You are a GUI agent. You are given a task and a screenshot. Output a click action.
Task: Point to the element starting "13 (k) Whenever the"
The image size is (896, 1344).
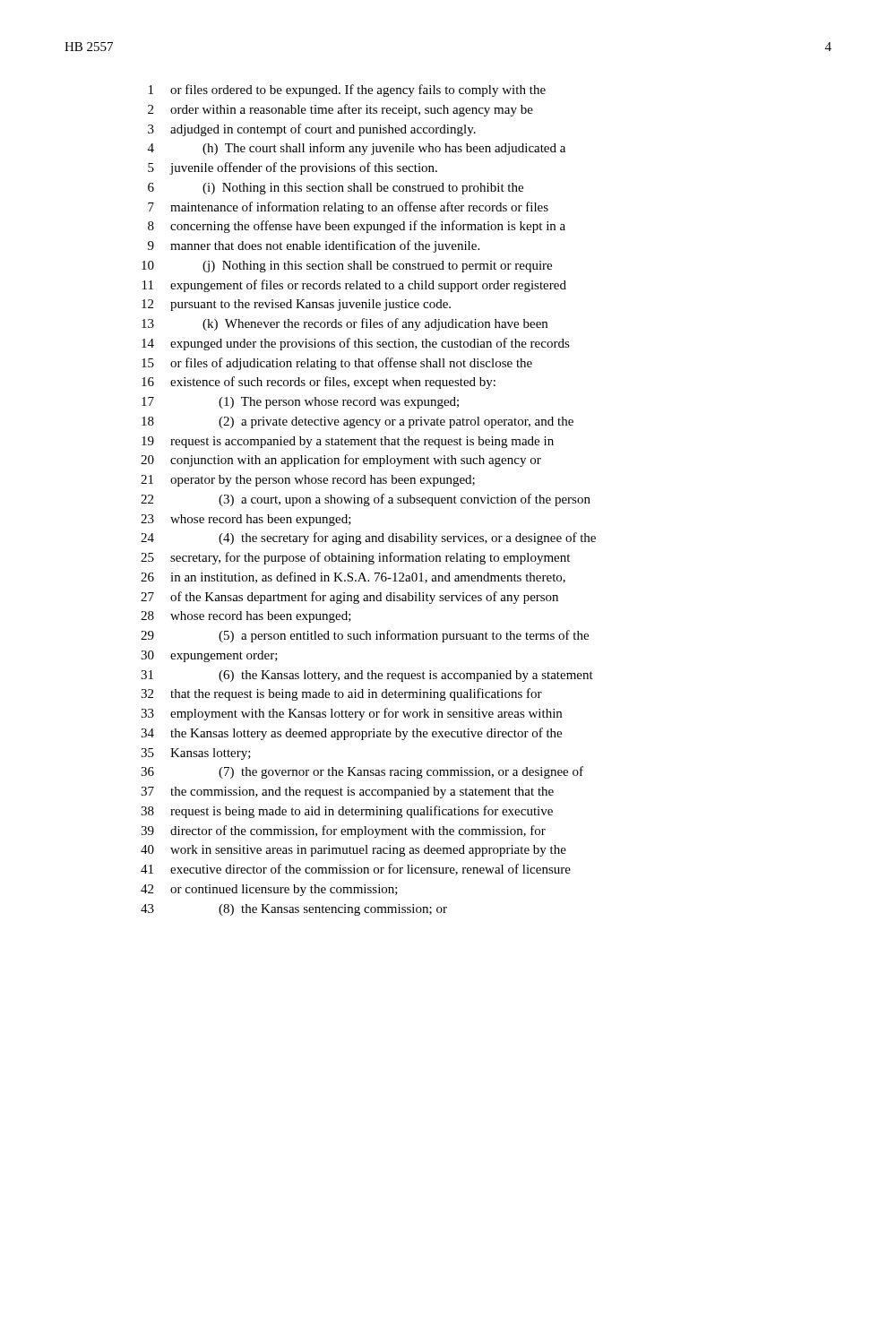coord(474,353)
